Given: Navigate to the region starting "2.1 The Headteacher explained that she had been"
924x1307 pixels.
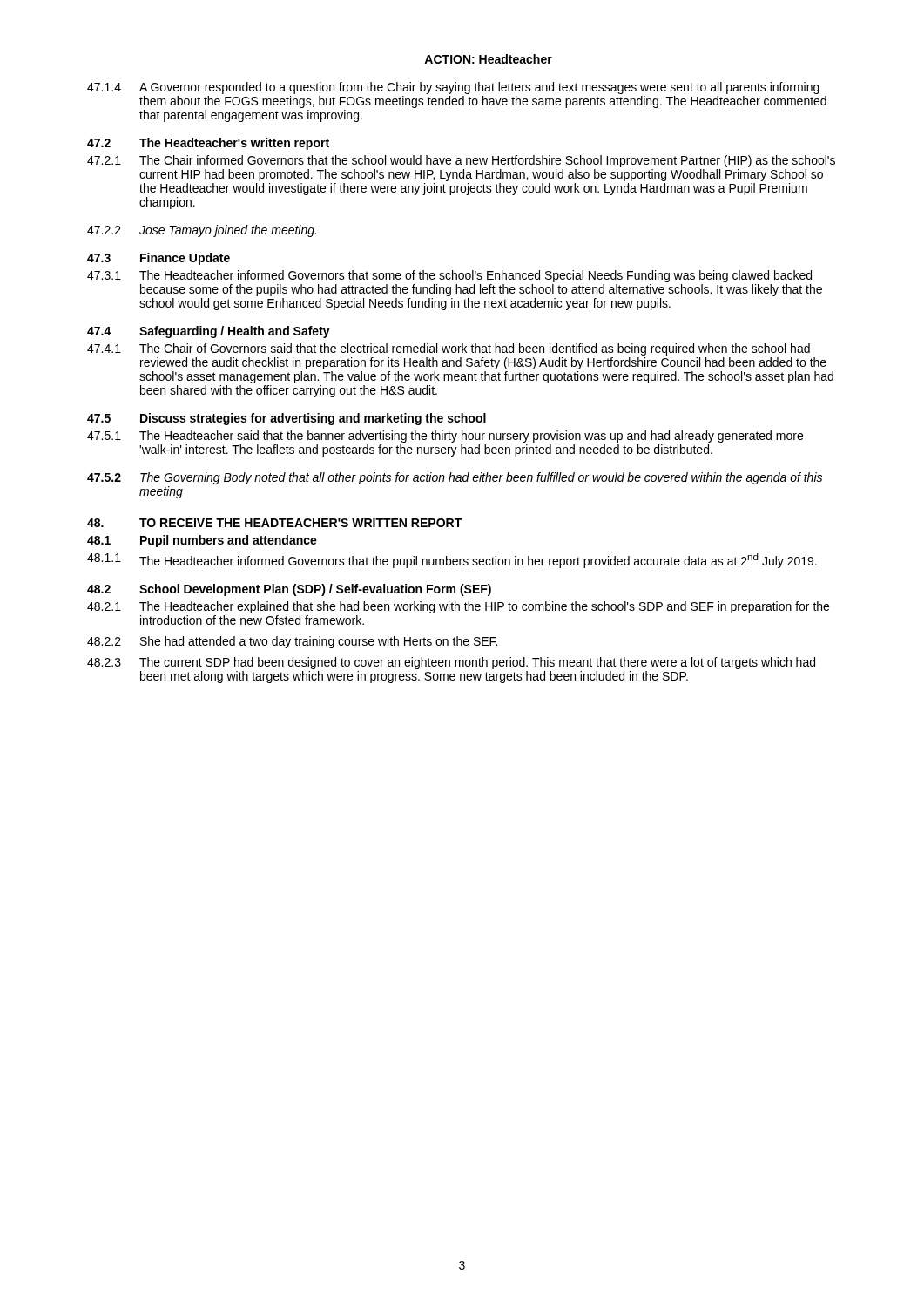Looking at the screenshot, I should tap(462, 613).
